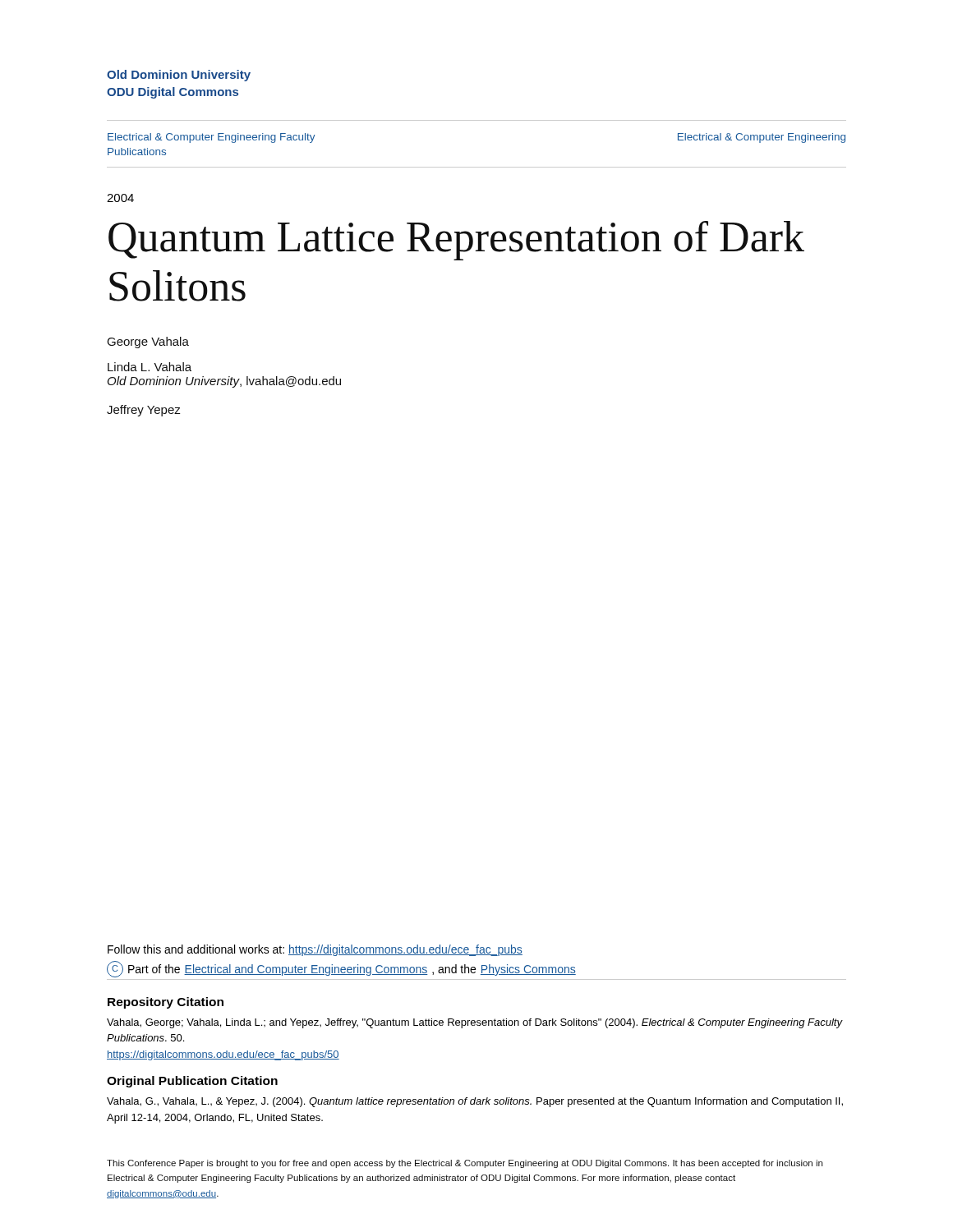Click on the text that reads "Jeffrey Yepez"

tap(144, 409)
